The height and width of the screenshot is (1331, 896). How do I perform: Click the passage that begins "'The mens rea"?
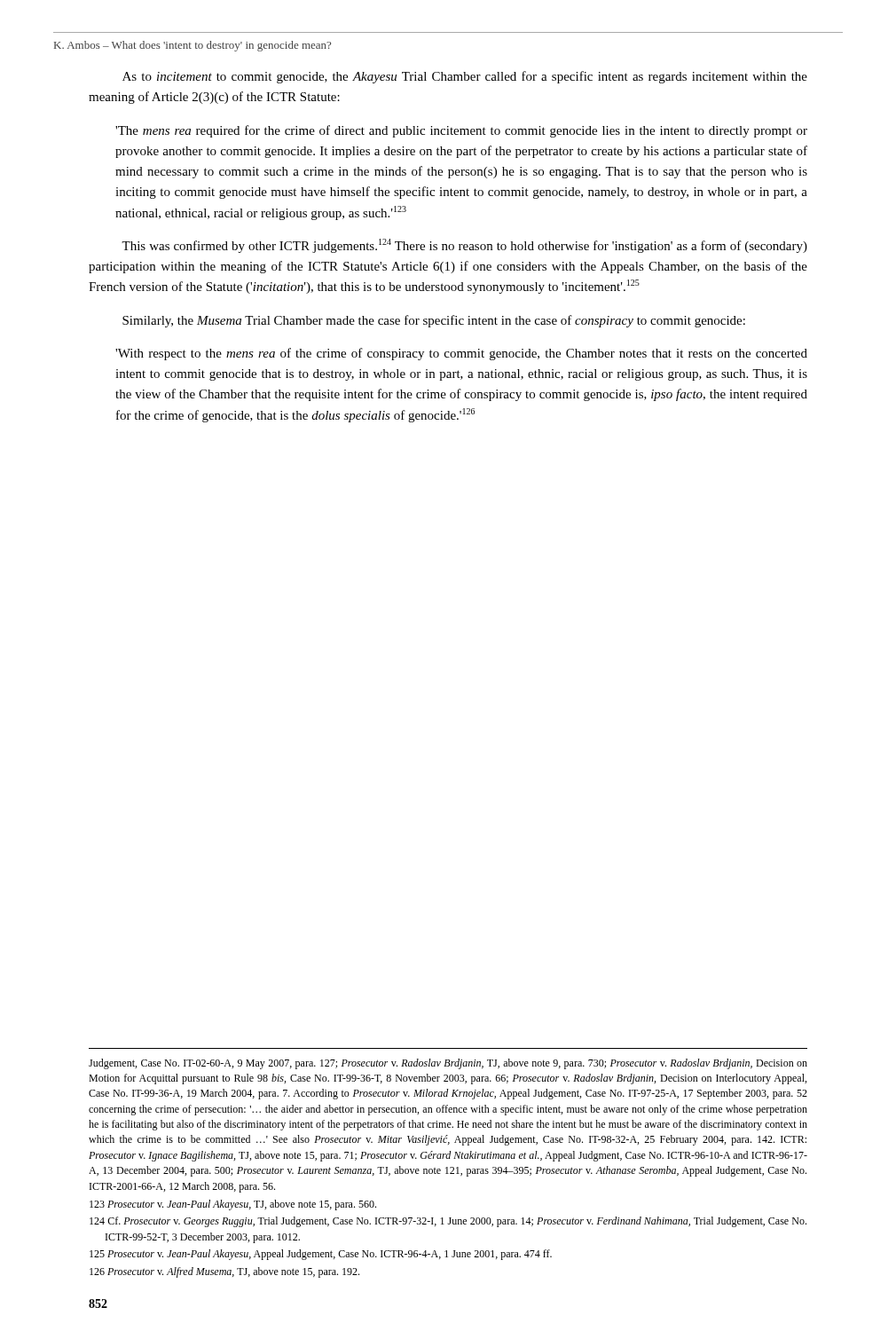[461, 171]
